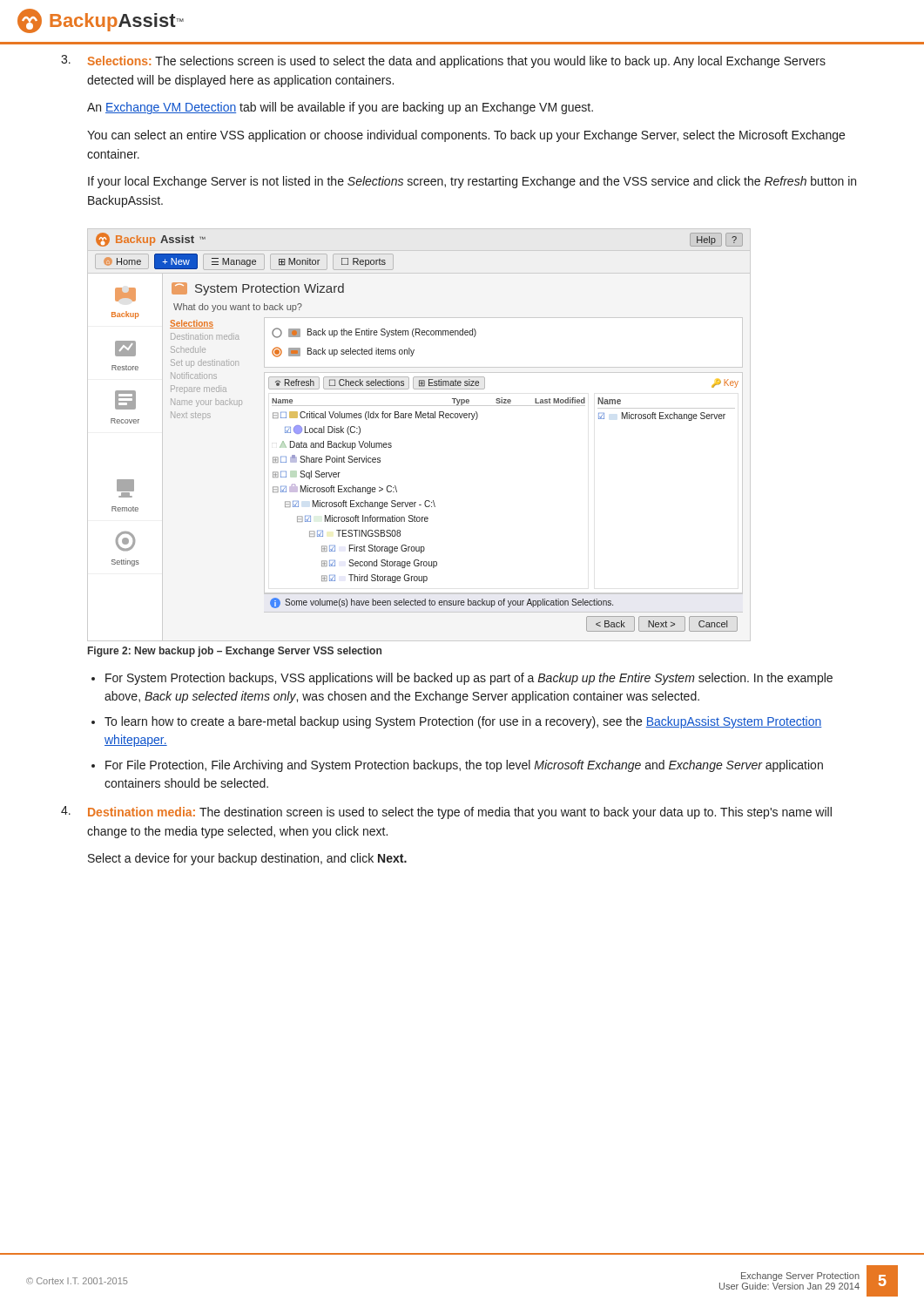This screenshot has width=924, height=1307.
Task: Click the caption that begins "Figure 2: New backup job"
Action: (x=235, y=651)
